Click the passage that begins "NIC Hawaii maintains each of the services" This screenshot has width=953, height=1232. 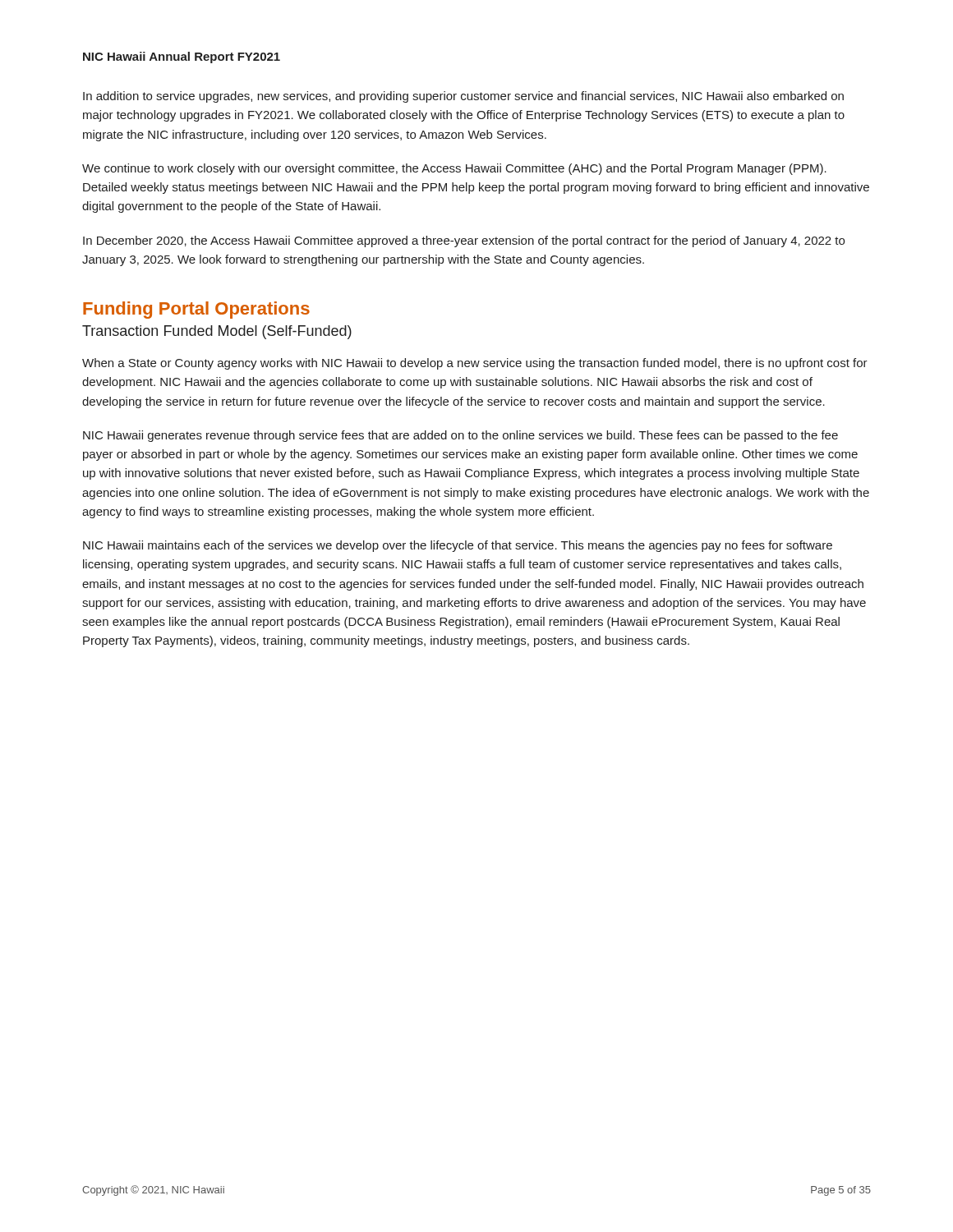(474, 593)
